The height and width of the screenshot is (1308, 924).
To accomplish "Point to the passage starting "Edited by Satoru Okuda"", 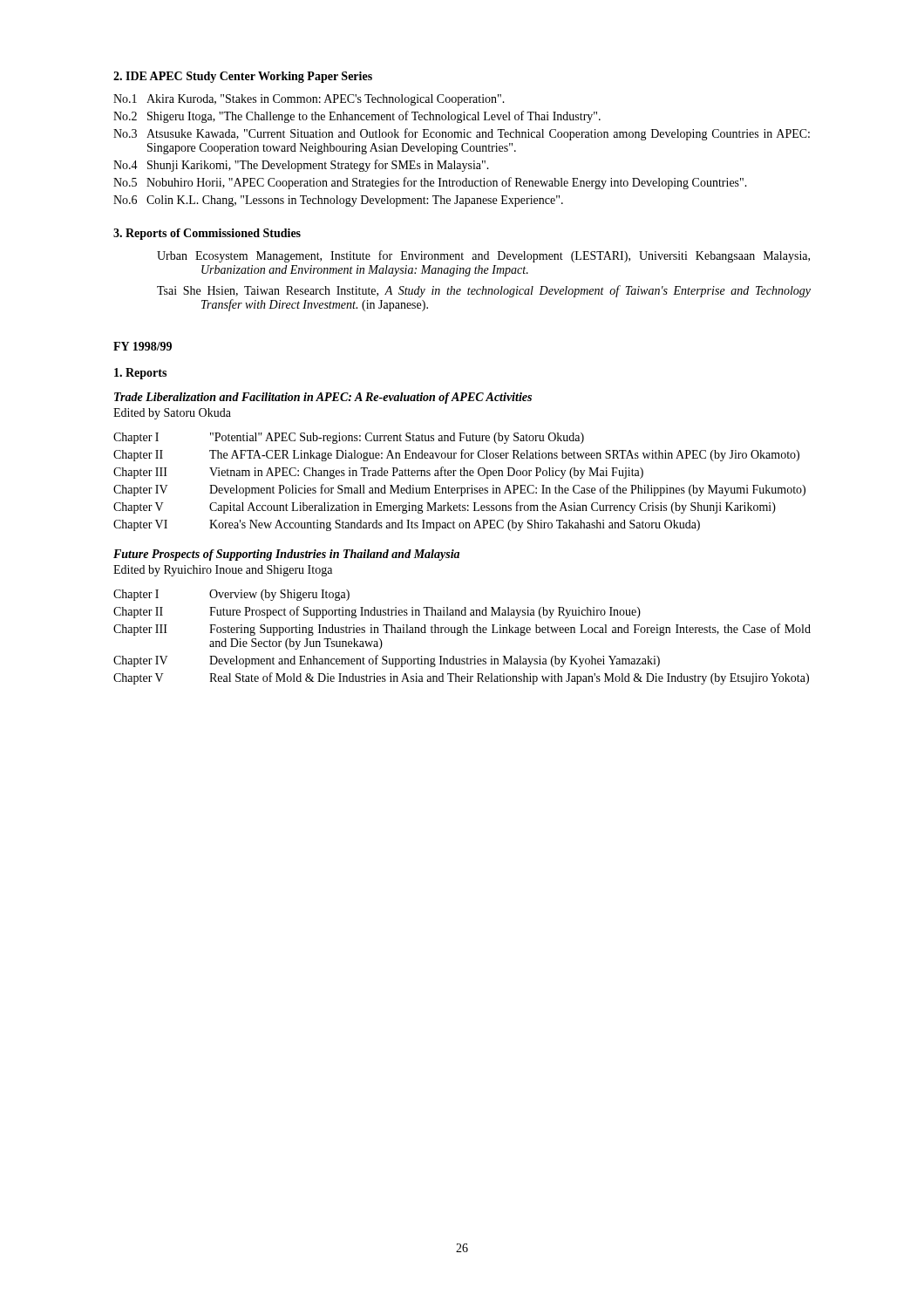I will tap(172, 413).
